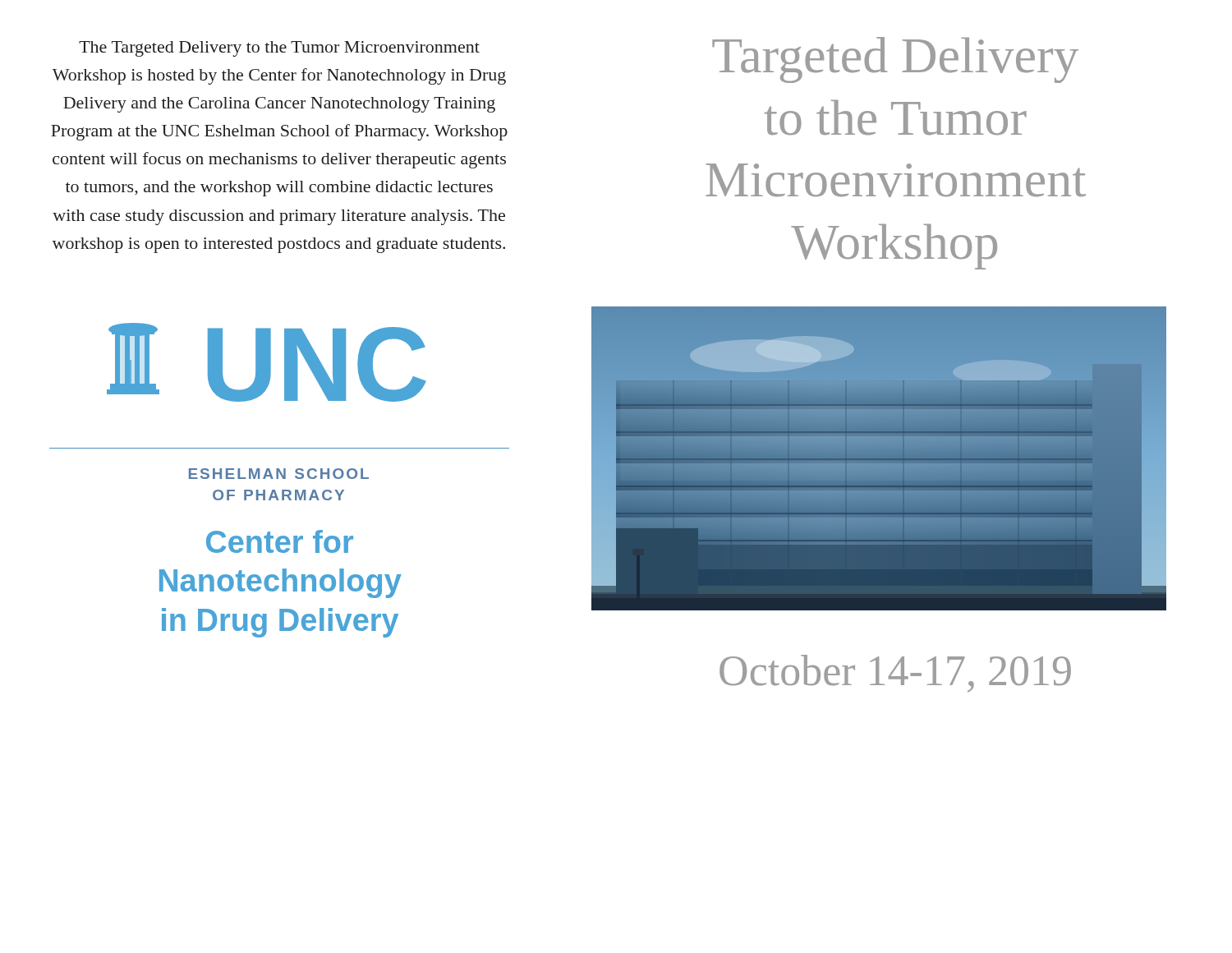Screen dimensions: 953x1232
Task: Find "ESHELMAN SCHOOL OF PHARMACY" on this page
Action: coord(279,484)
